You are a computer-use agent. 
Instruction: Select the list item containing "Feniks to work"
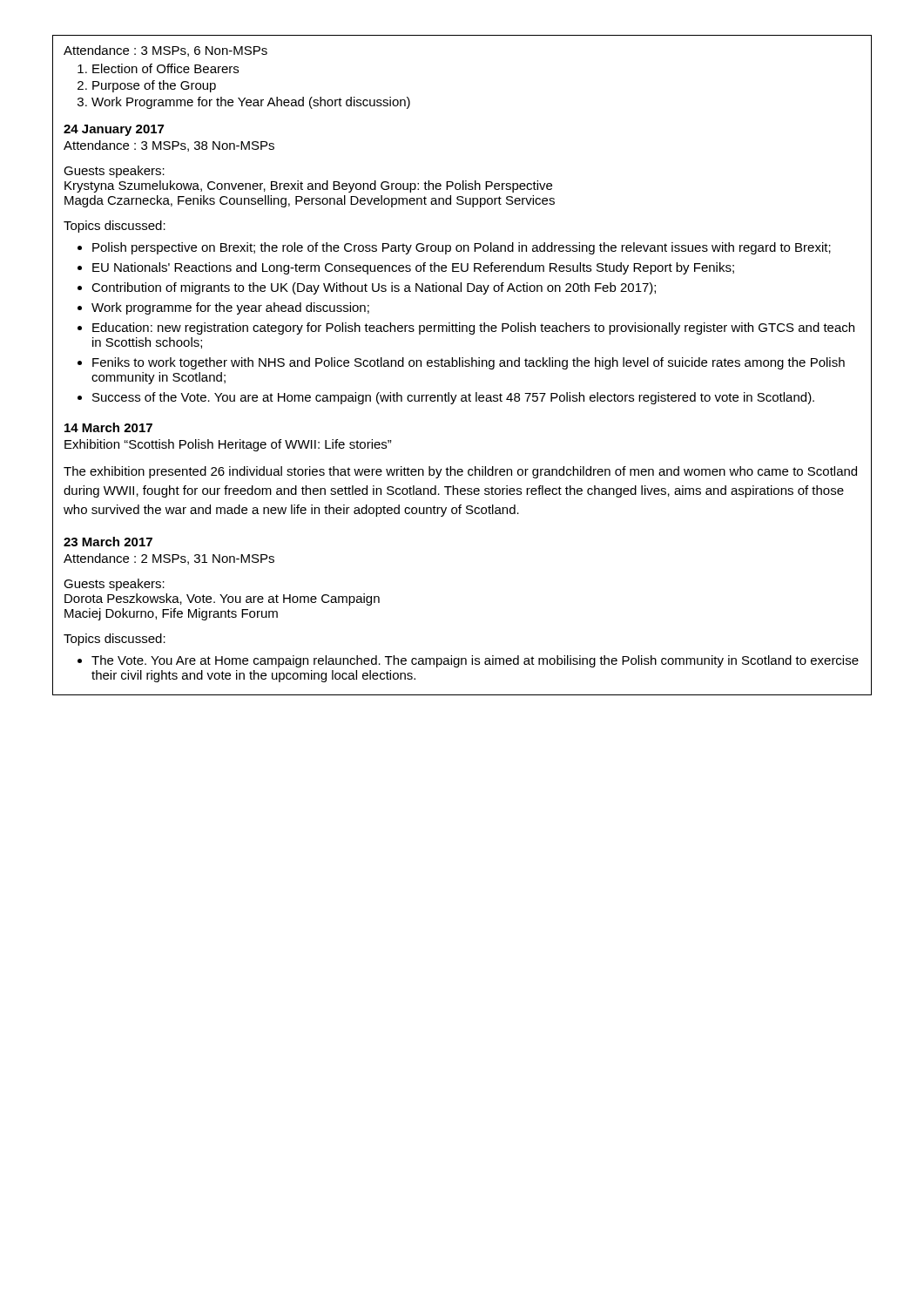(x=468, y=369)
